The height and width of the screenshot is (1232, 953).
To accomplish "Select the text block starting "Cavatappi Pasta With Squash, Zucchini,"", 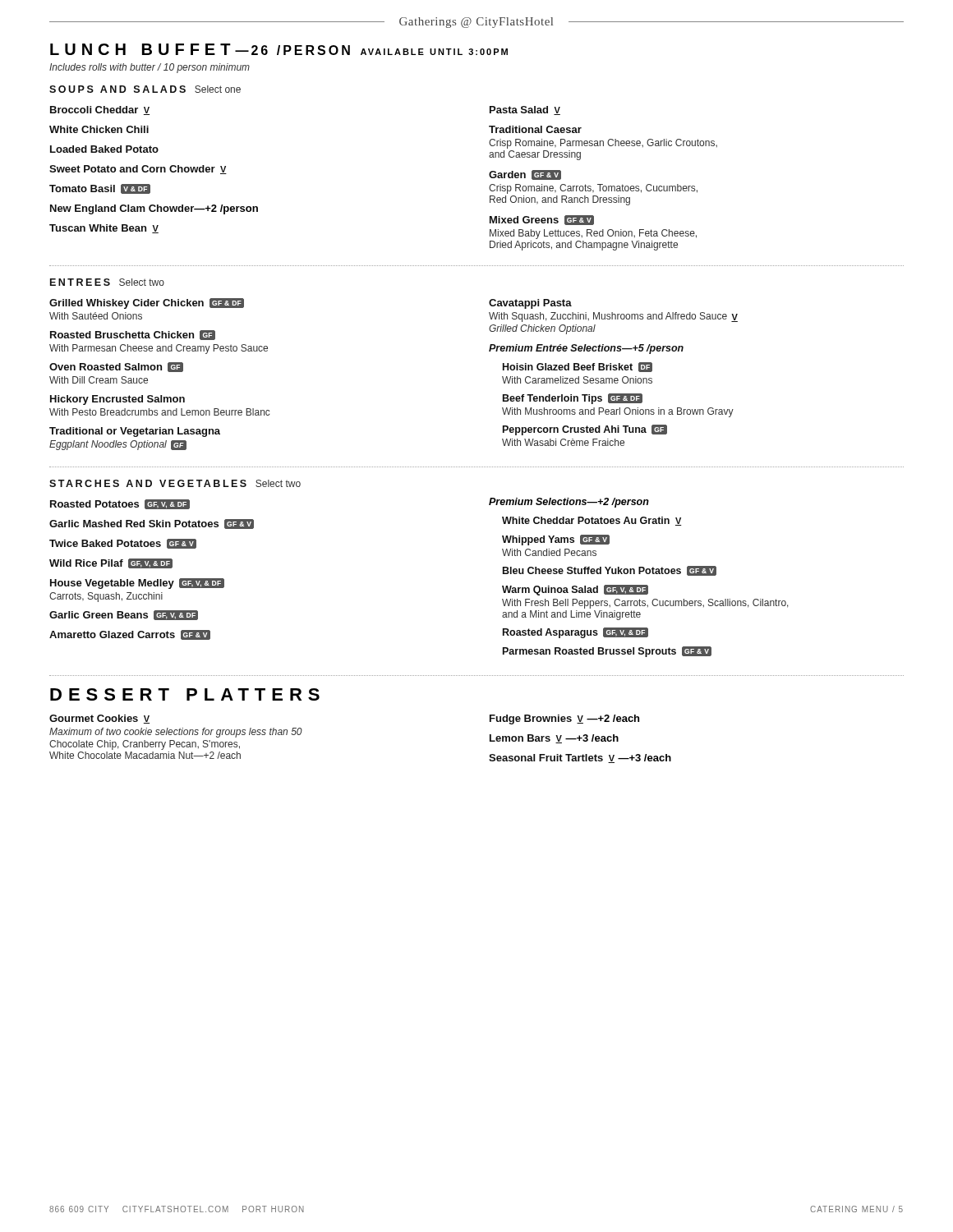I will [x=696, y=315].
